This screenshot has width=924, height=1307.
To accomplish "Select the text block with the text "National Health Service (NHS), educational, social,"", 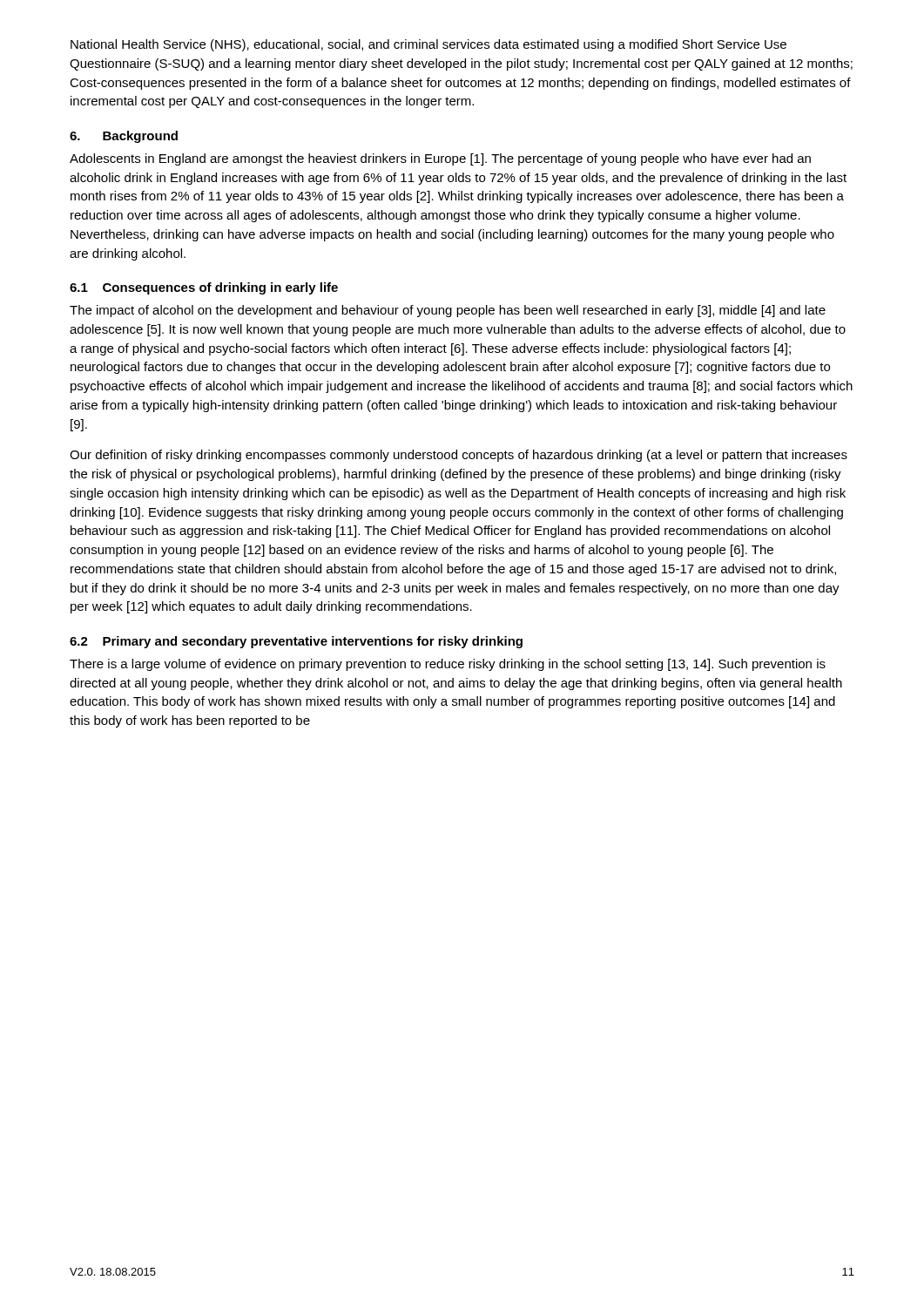I will [x=462, y=72].
